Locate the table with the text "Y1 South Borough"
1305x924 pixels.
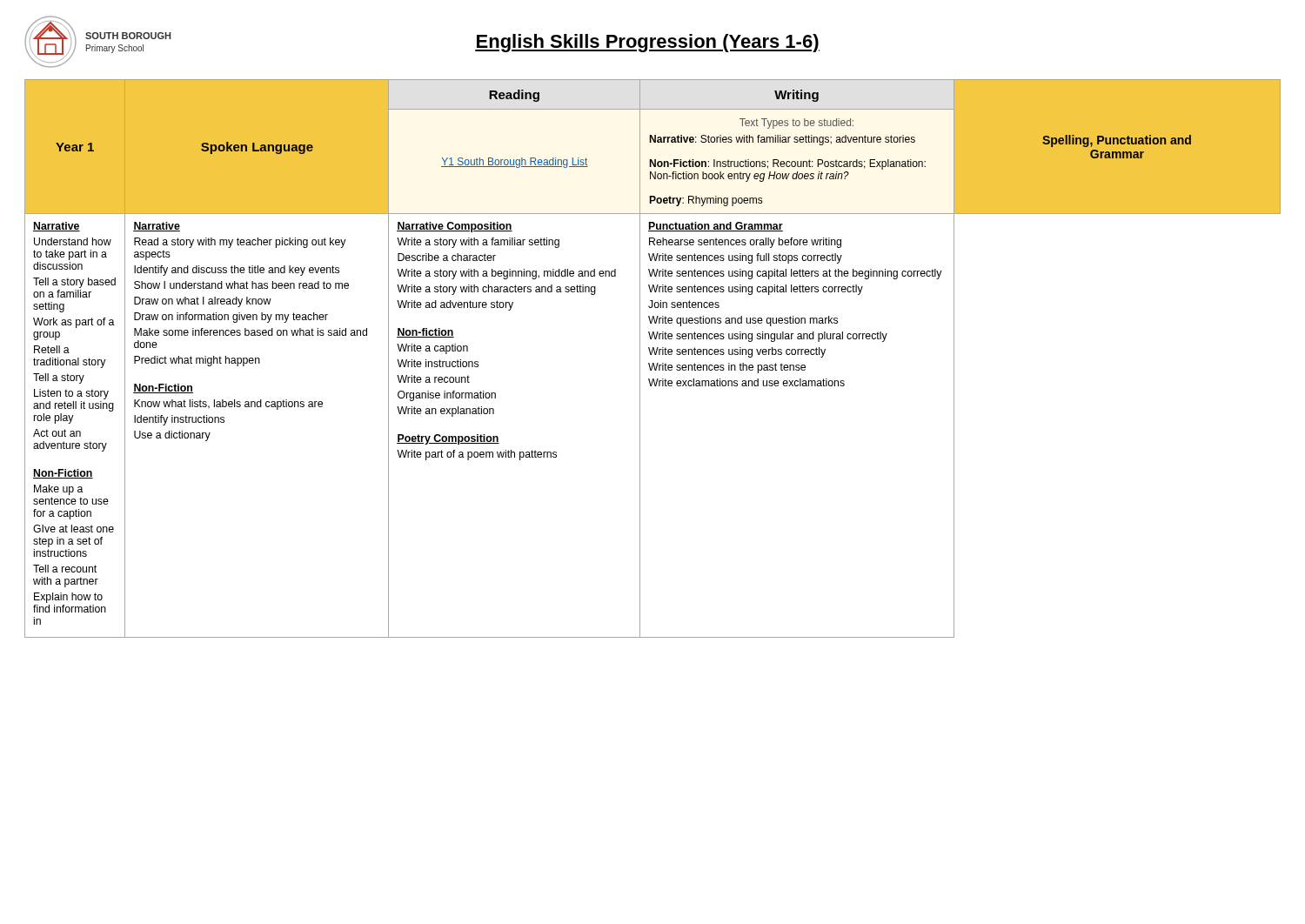click(652, 358)
